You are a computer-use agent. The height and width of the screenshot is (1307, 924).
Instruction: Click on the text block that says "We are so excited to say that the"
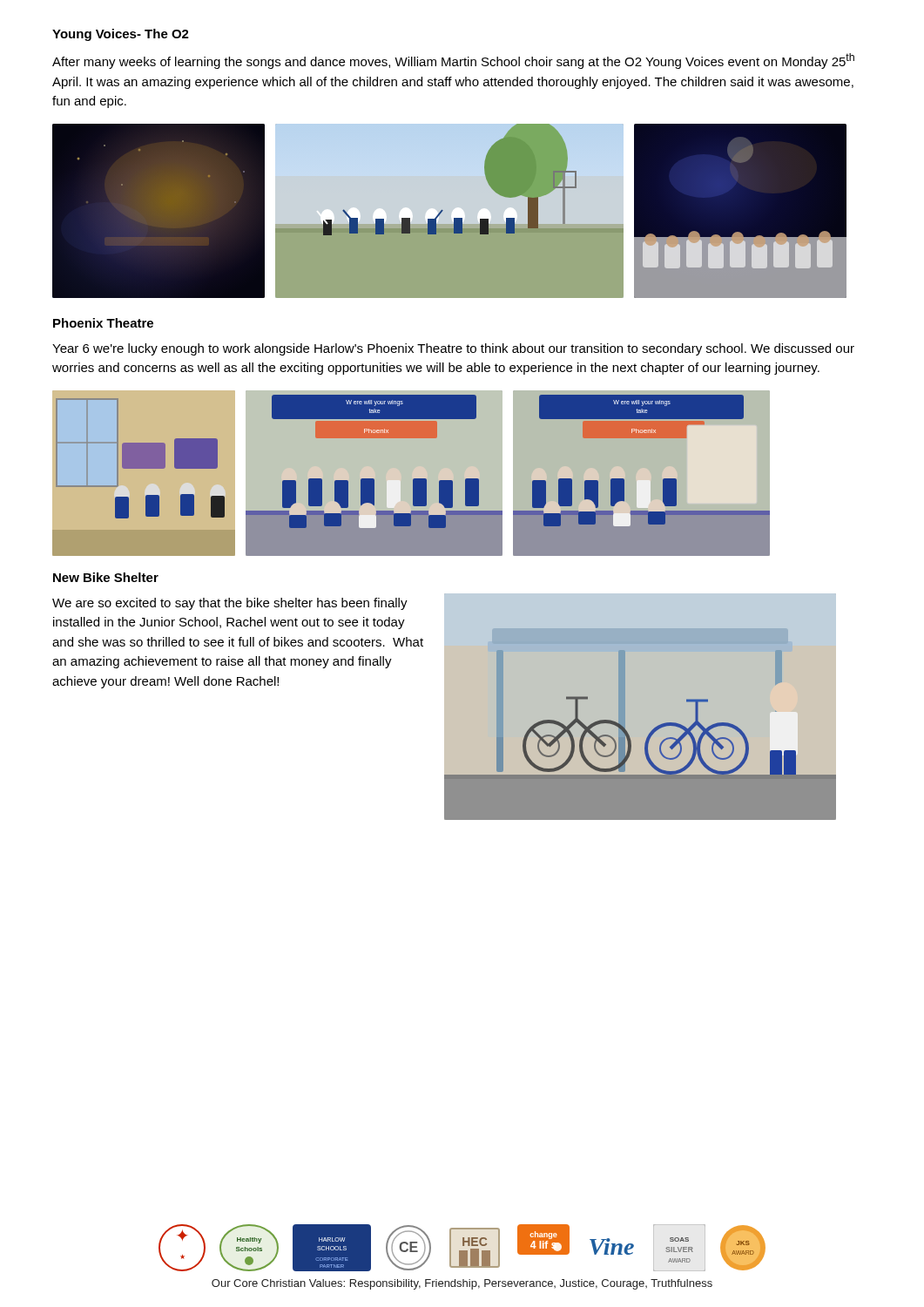click(238, 641)
